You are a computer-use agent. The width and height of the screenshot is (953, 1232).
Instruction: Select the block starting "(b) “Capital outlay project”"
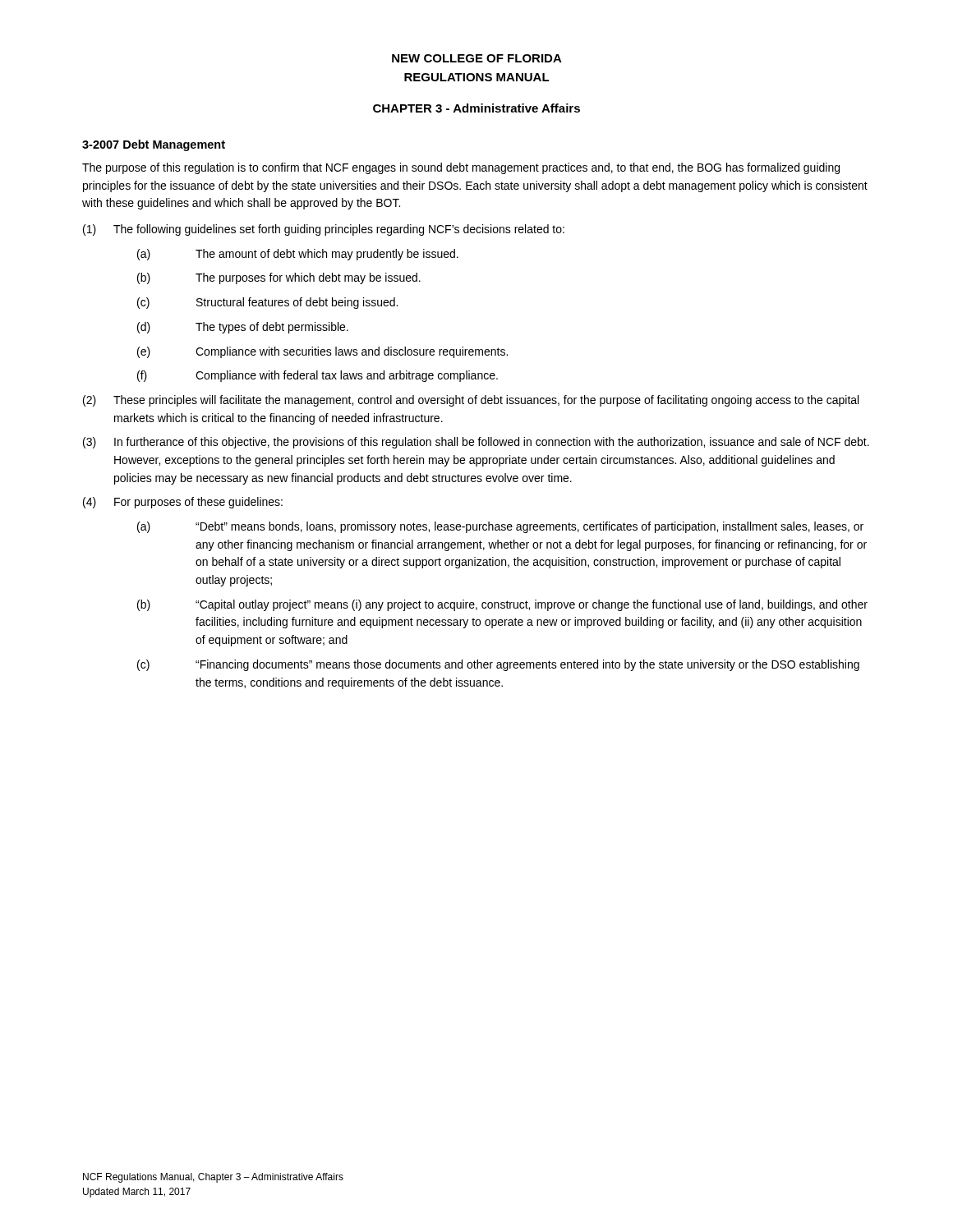pyautogui.click(x=504, y=623)
